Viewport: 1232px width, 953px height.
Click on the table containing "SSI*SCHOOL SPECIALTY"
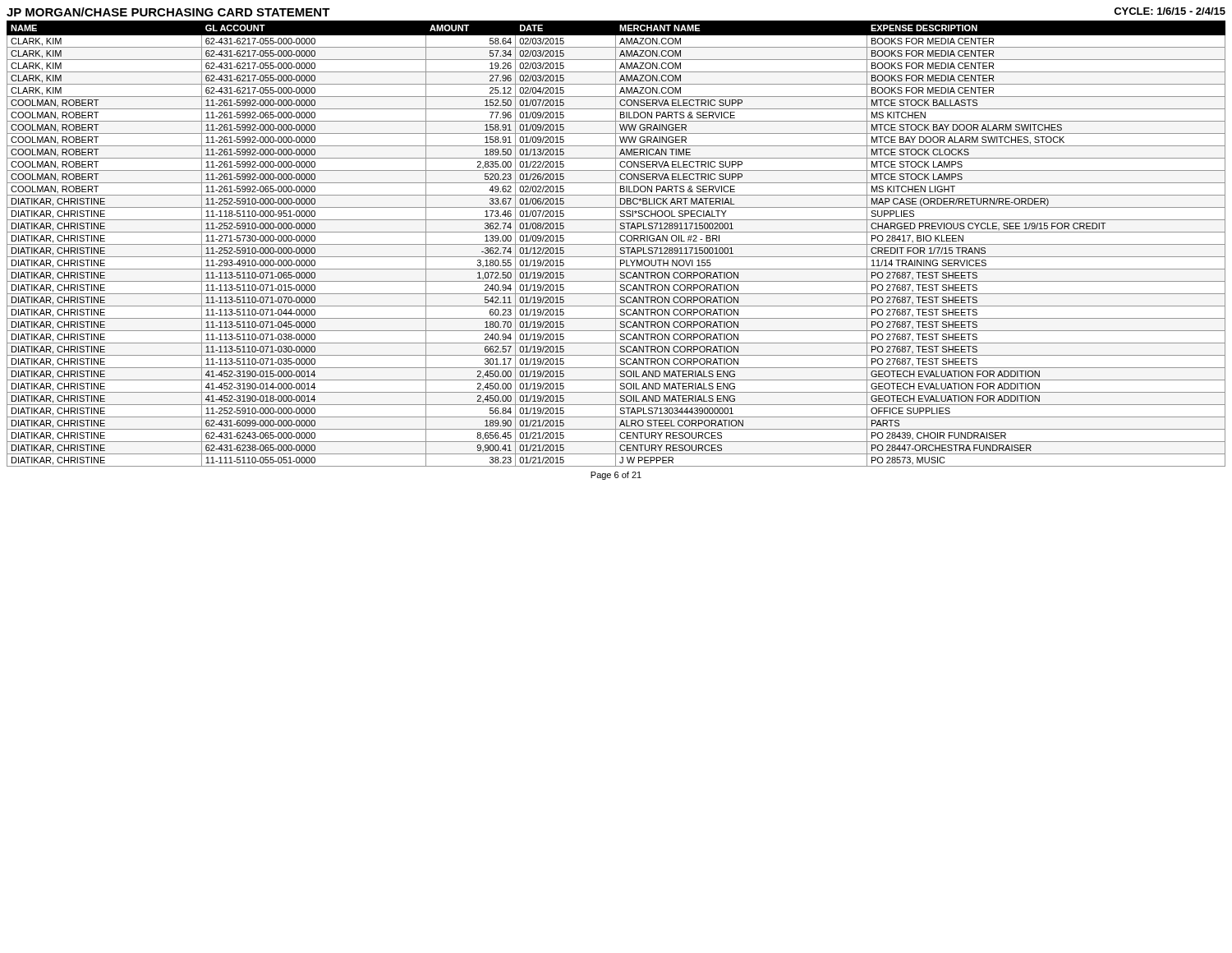pos(616,244)
